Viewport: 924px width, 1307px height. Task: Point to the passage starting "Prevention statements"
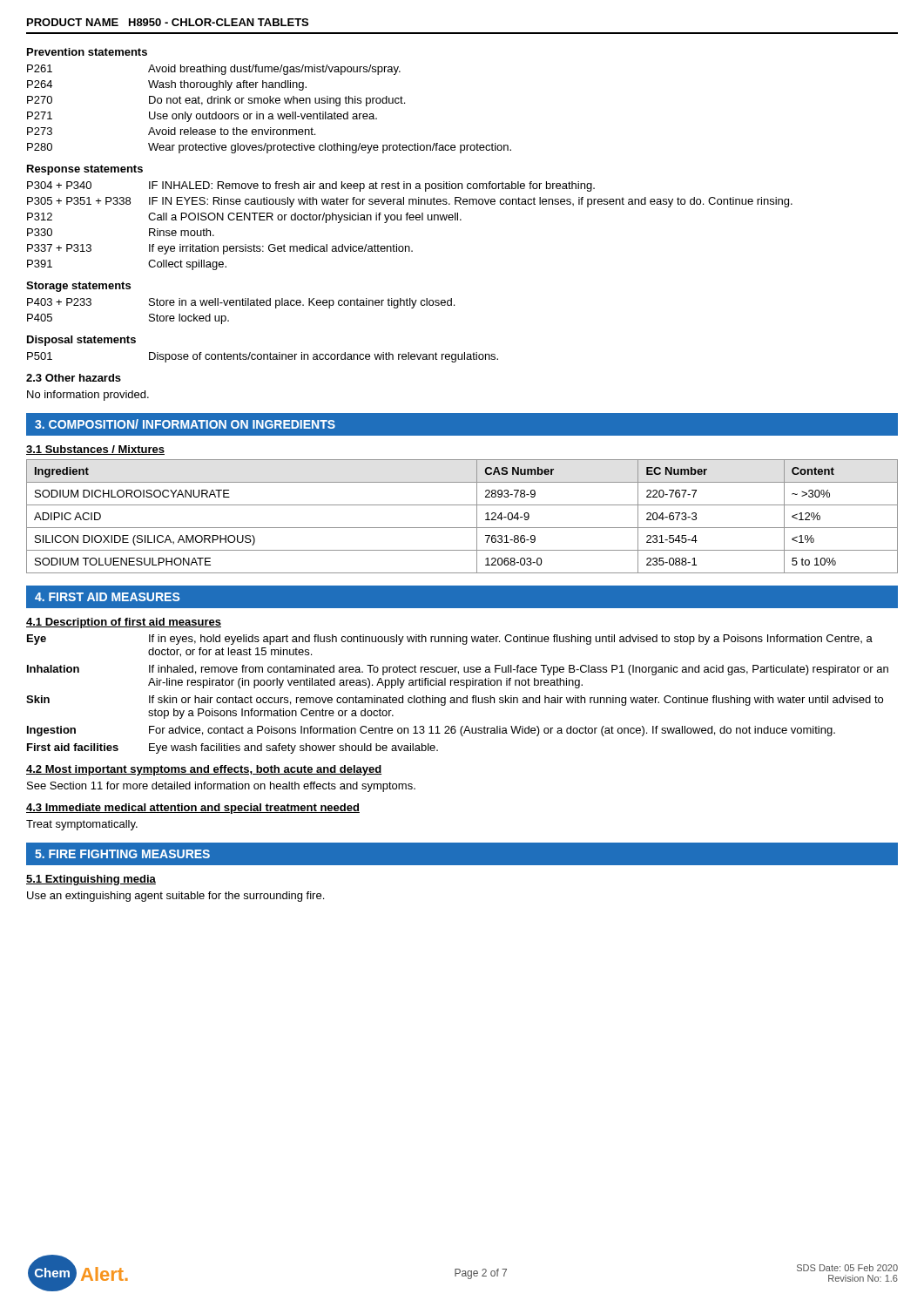87,52
